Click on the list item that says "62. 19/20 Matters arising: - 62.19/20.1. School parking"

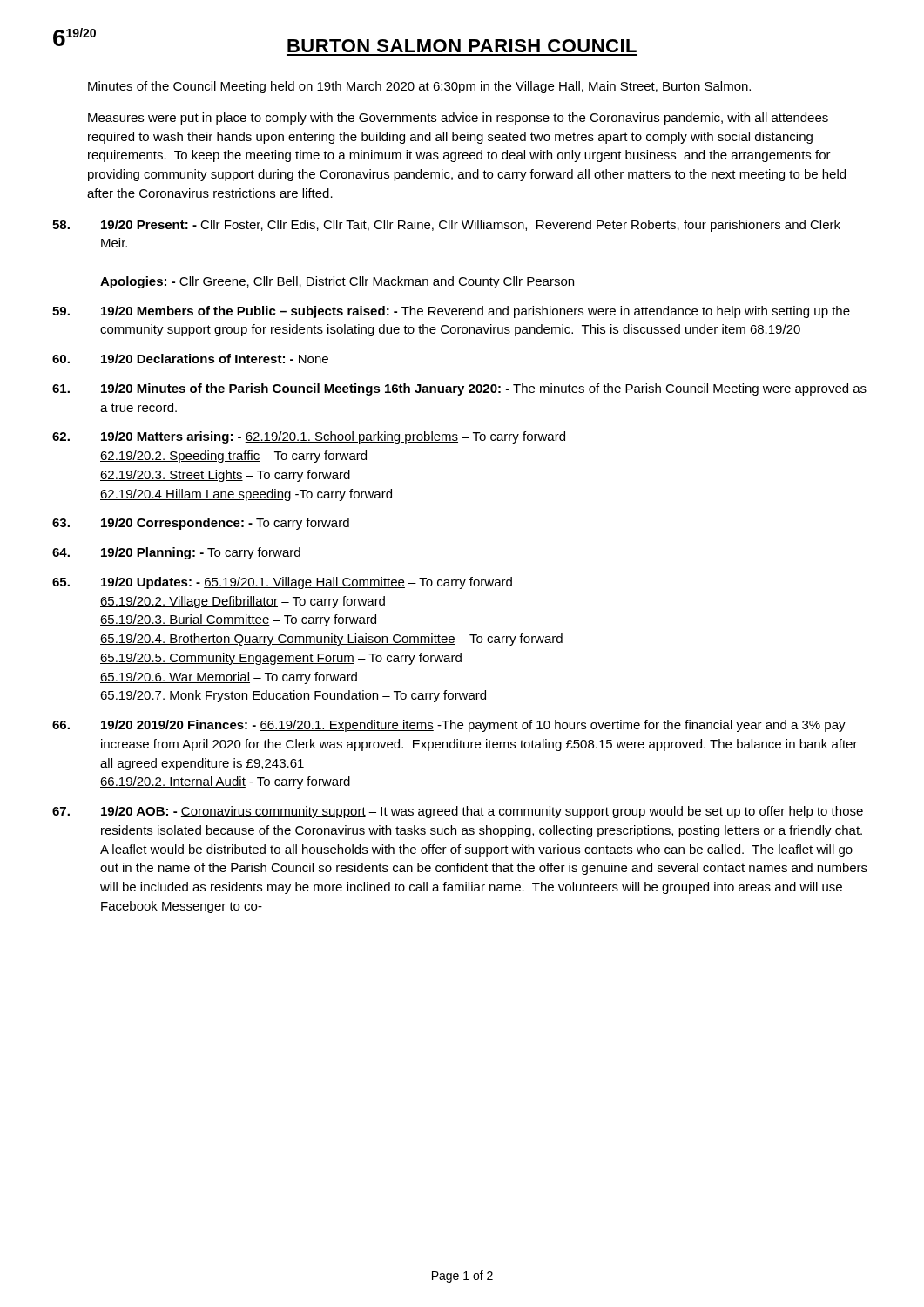[x=309, y=437]
